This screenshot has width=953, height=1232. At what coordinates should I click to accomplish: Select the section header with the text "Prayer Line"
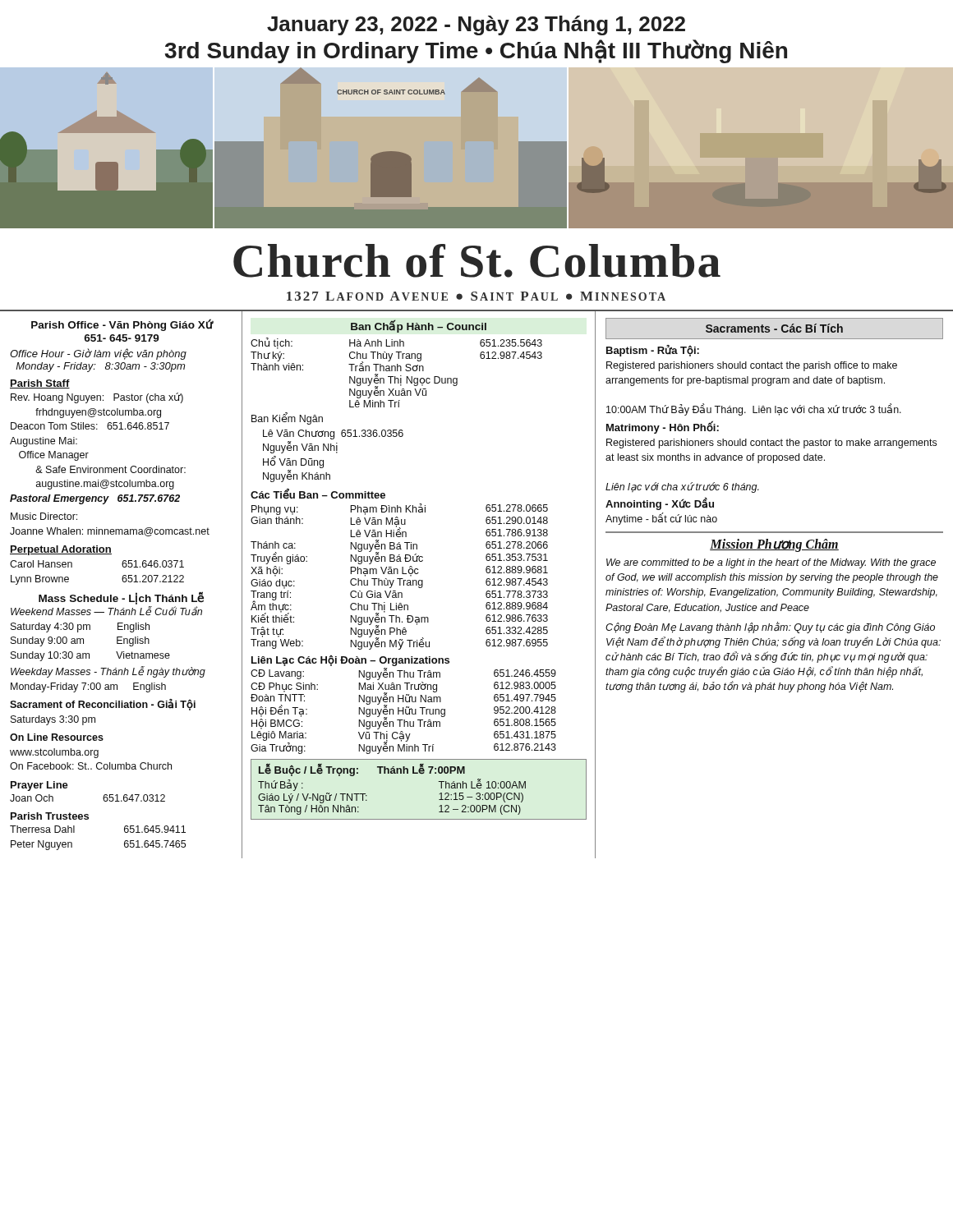pos(39,785)
